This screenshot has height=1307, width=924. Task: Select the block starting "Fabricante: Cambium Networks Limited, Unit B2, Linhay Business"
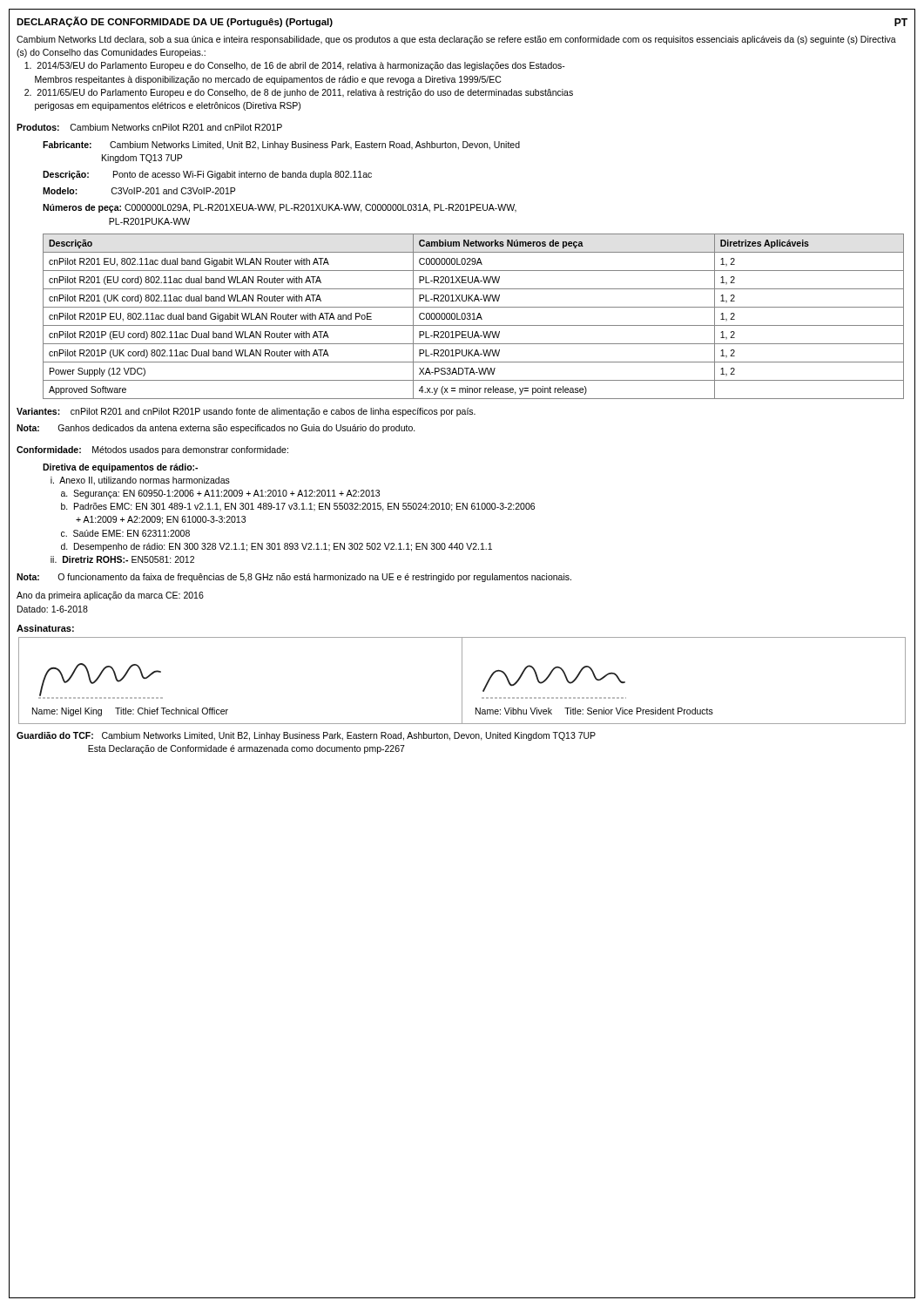[281, 151]
